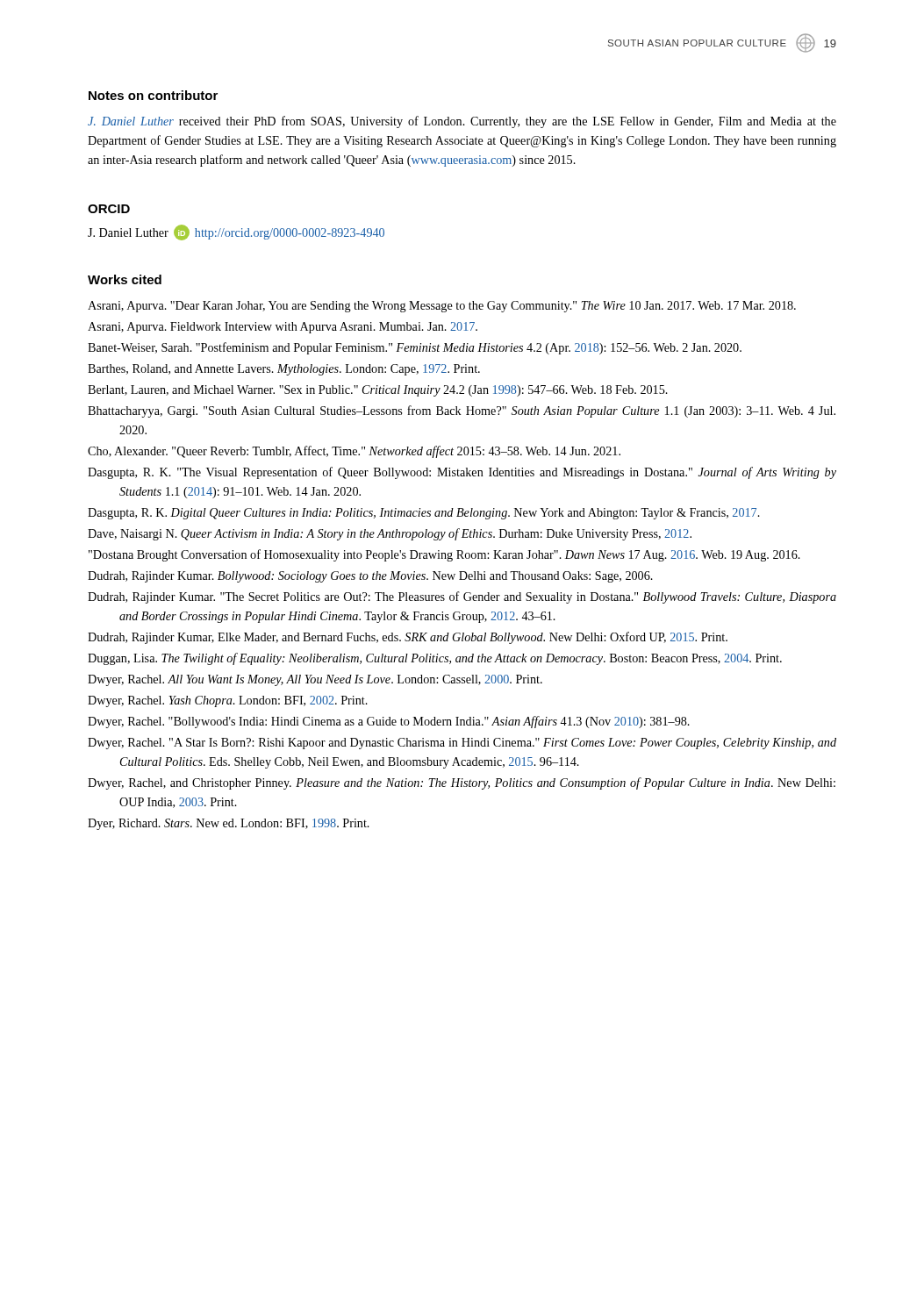
Task: Find the passage starting "Dasgupta, R. K. "The Visual Representation of Queer"
Action: 462,482
